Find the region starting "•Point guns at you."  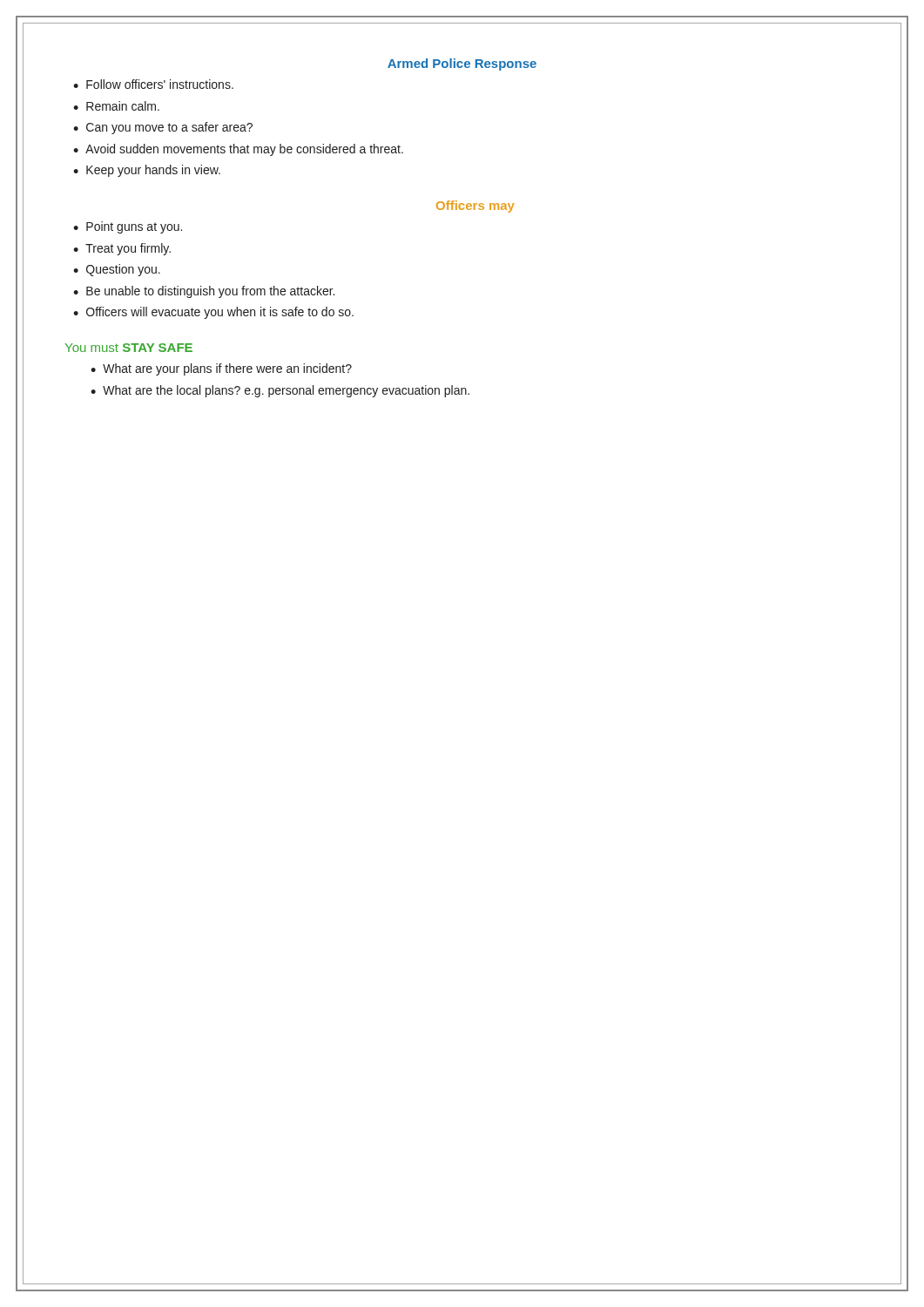(x=128, y=229)
